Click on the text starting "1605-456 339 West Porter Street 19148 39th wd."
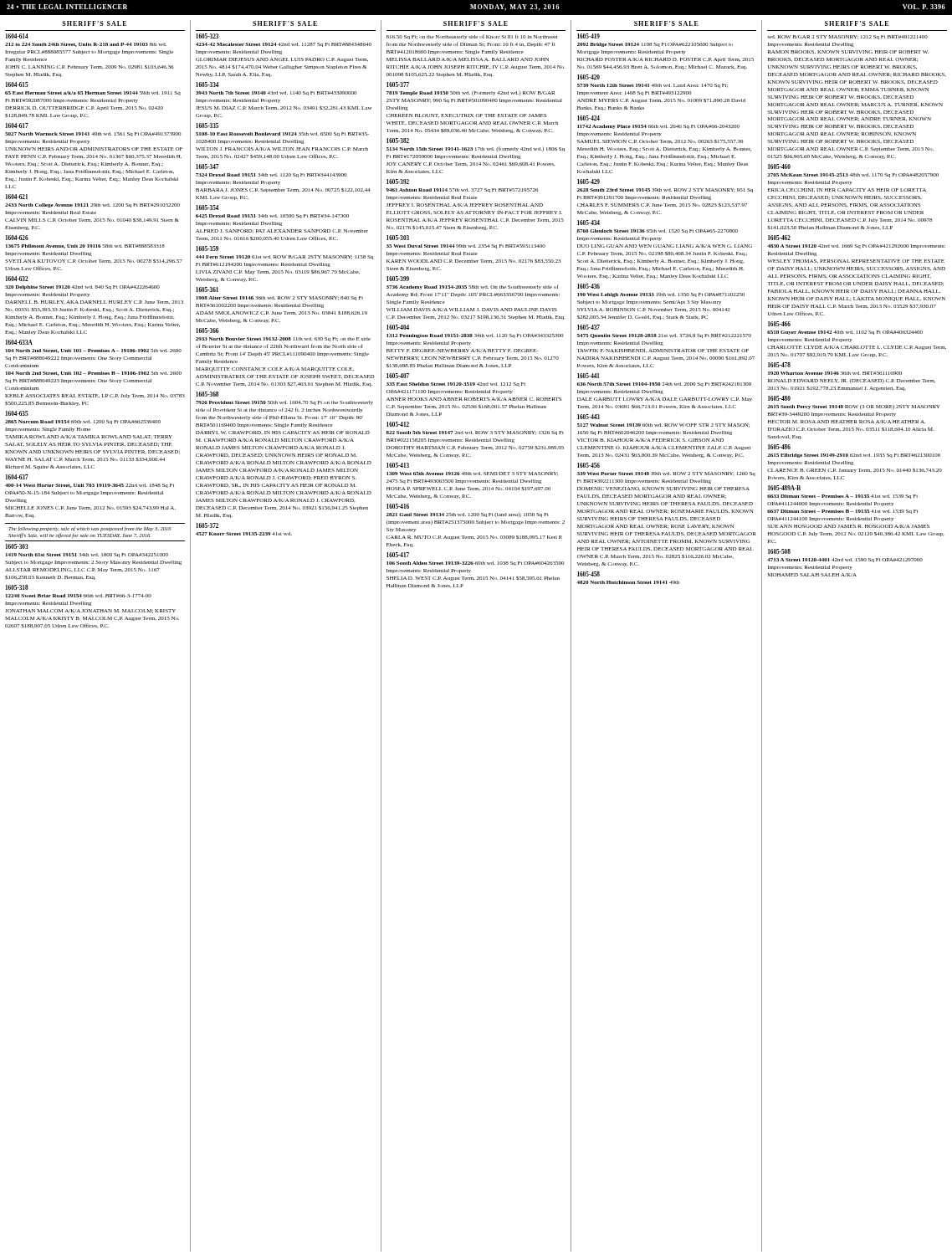 [666, 515]
